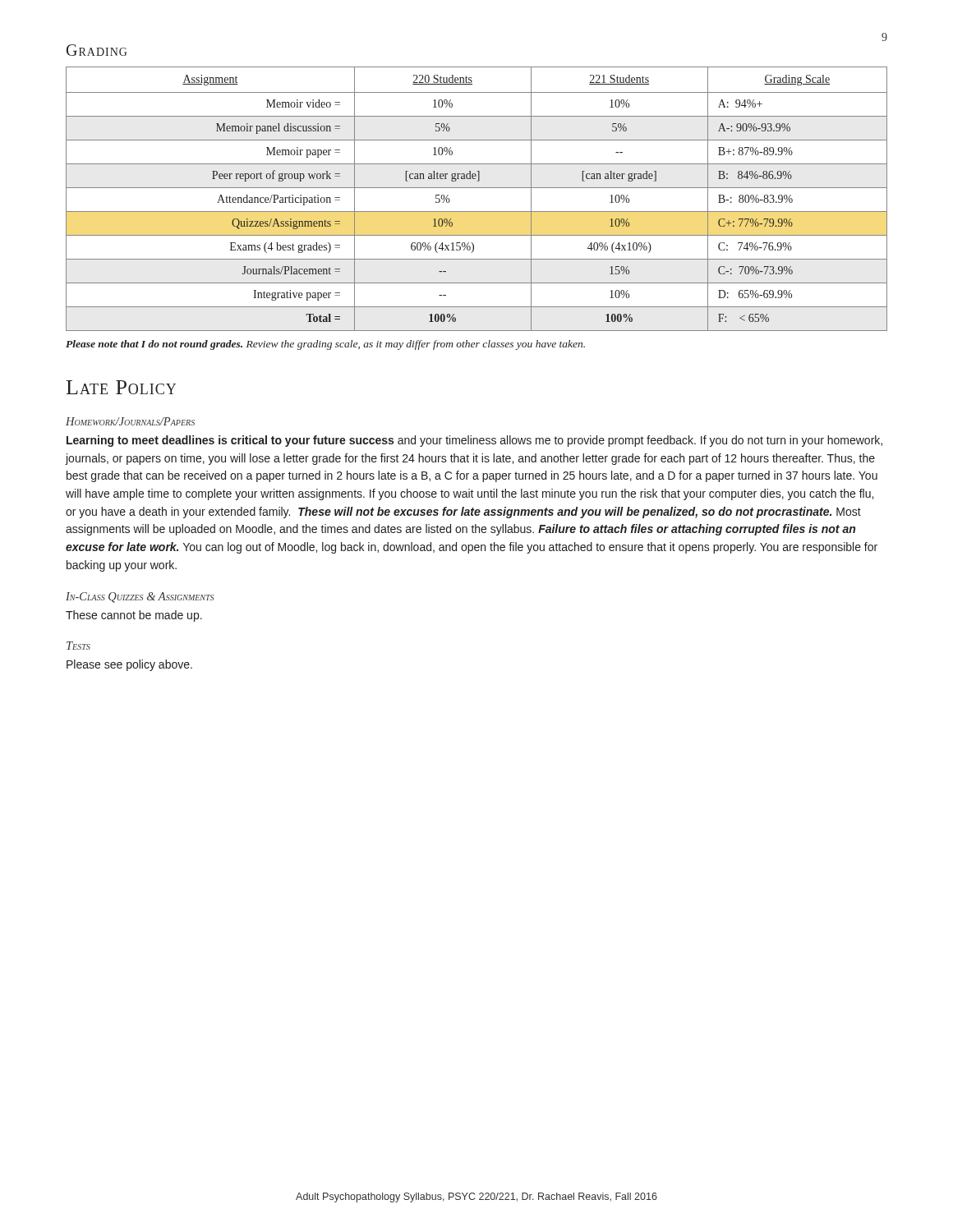The height and width of the screenshot is (1232, 953).
Task: Locate the text "Please see policy above."
Action: [x=129, y=665]
